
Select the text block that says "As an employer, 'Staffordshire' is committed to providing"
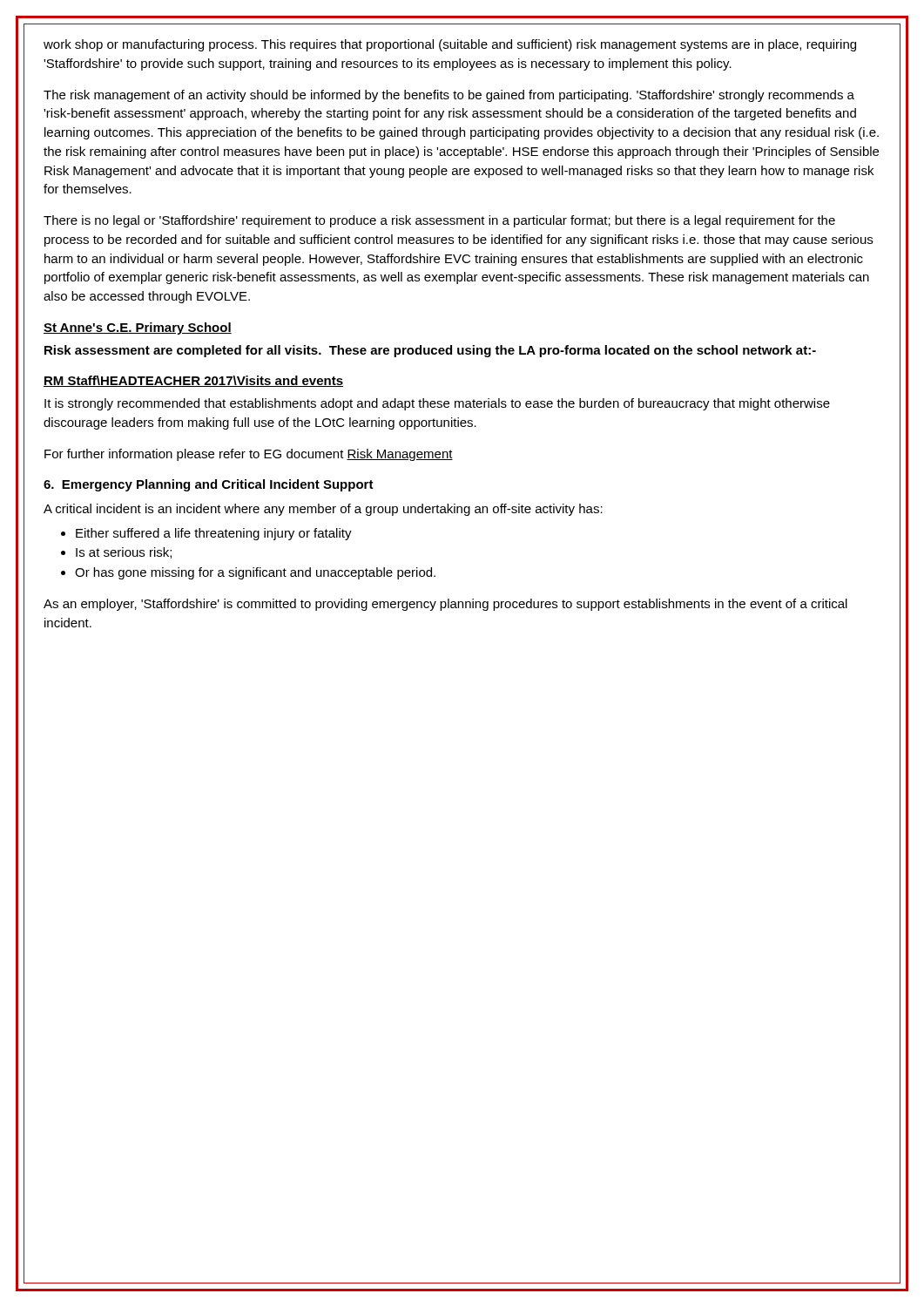click(446, 613)
